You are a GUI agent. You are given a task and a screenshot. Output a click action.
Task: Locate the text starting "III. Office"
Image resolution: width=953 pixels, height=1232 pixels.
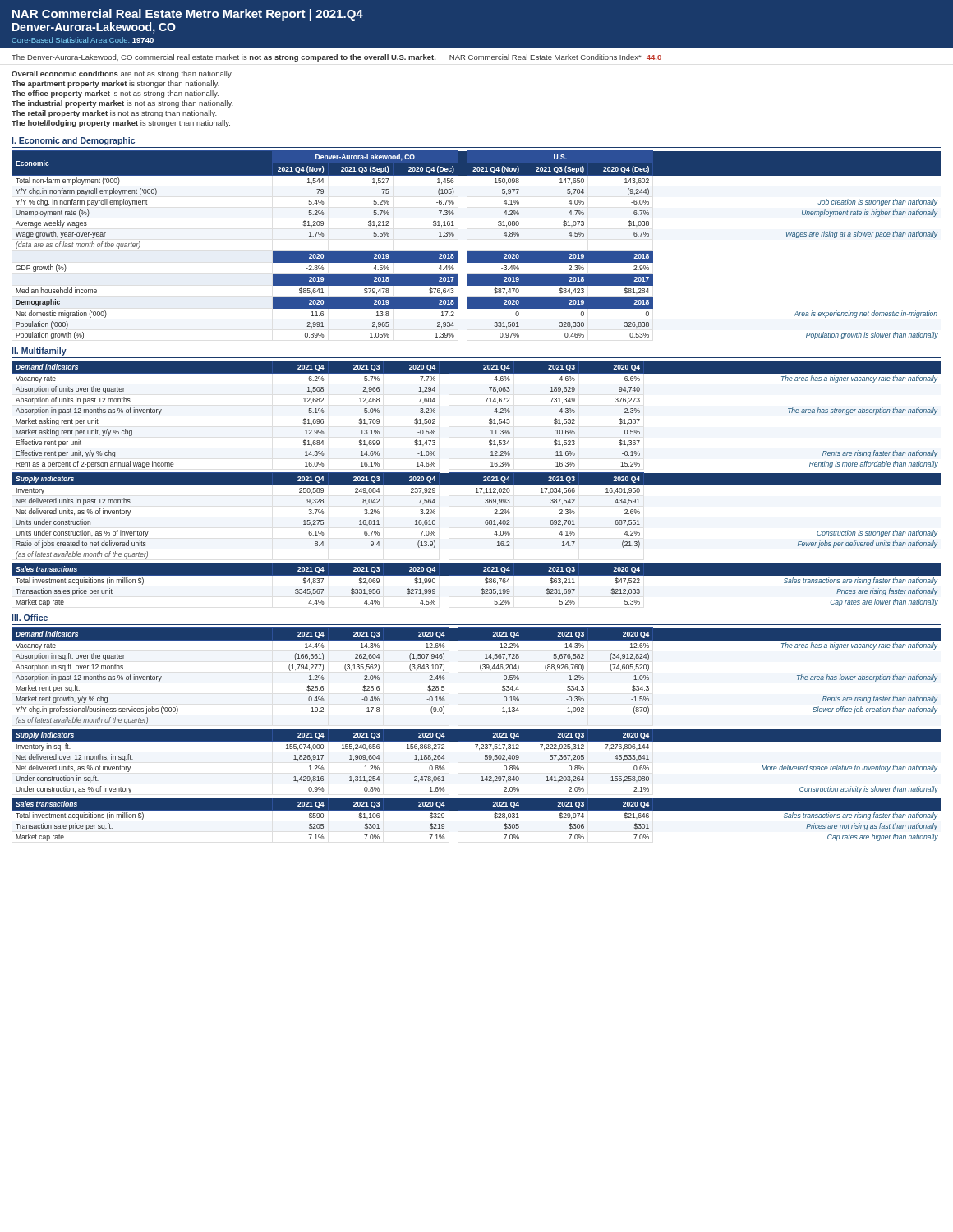click(x=30, y=618)
